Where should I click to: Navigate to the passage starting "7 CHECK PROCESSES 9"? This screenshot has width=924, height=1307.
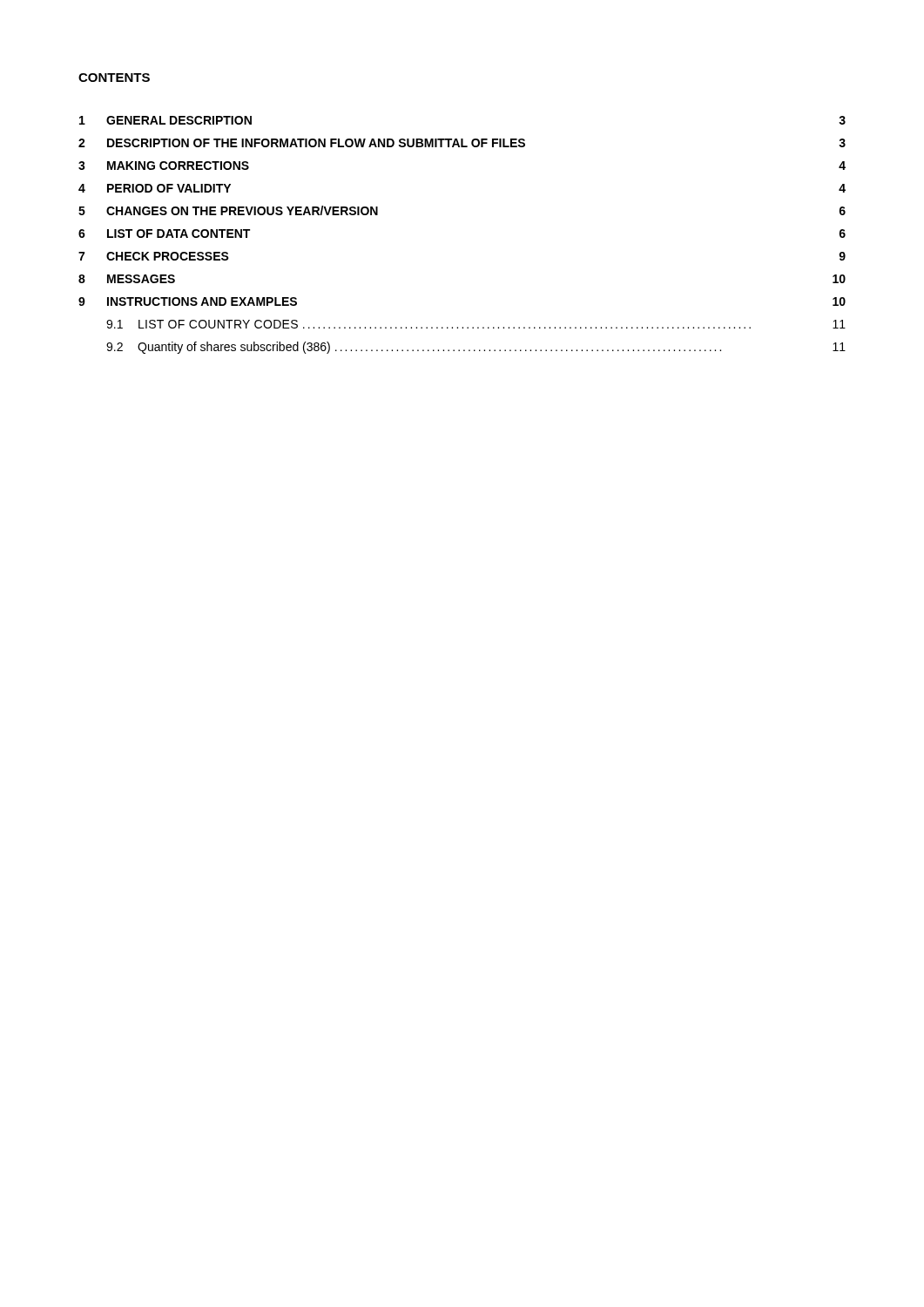[x=177, y=256]
